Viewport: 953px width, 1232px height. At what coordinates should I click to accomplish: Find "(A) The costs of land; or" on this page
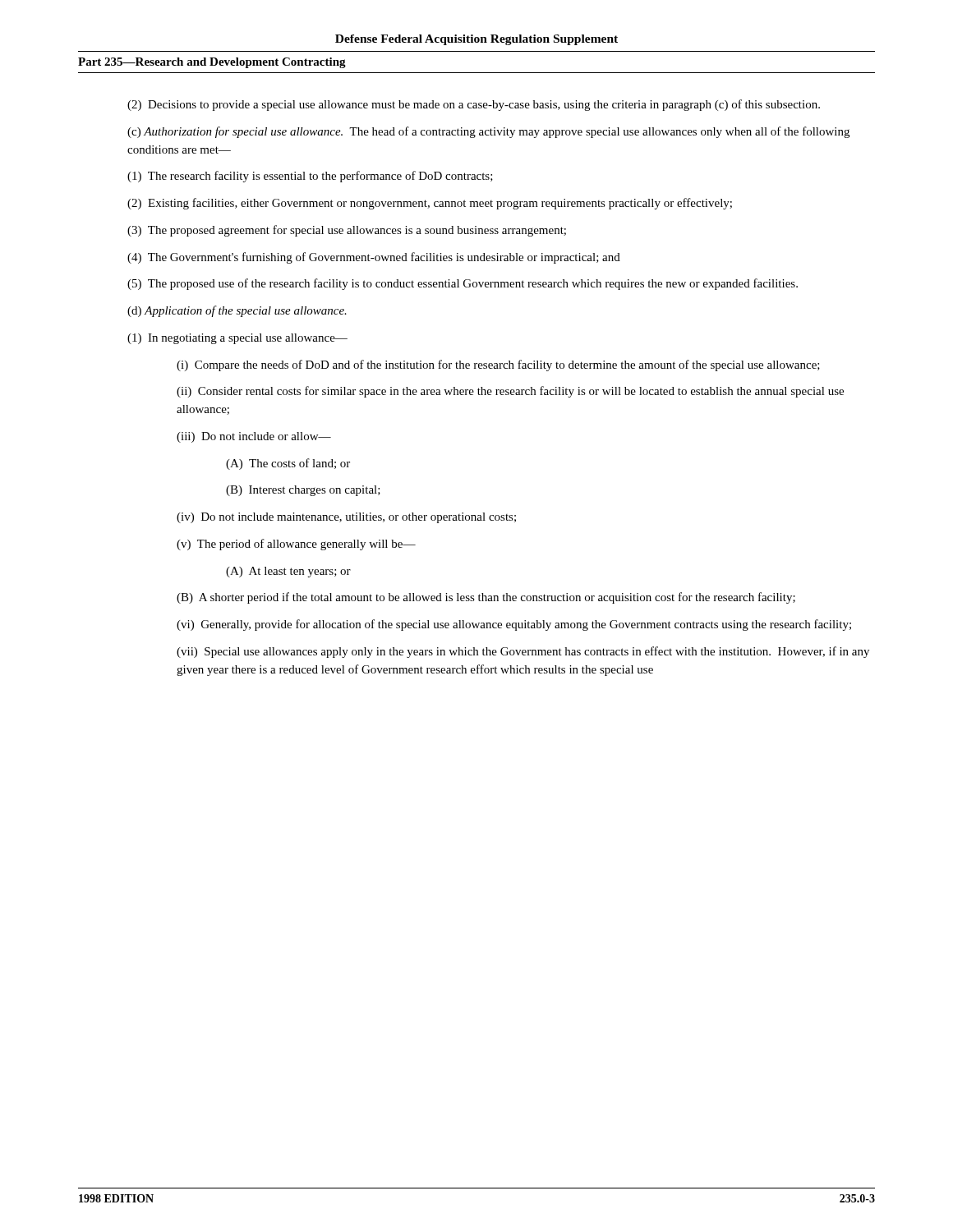click(x=288, y=463)
